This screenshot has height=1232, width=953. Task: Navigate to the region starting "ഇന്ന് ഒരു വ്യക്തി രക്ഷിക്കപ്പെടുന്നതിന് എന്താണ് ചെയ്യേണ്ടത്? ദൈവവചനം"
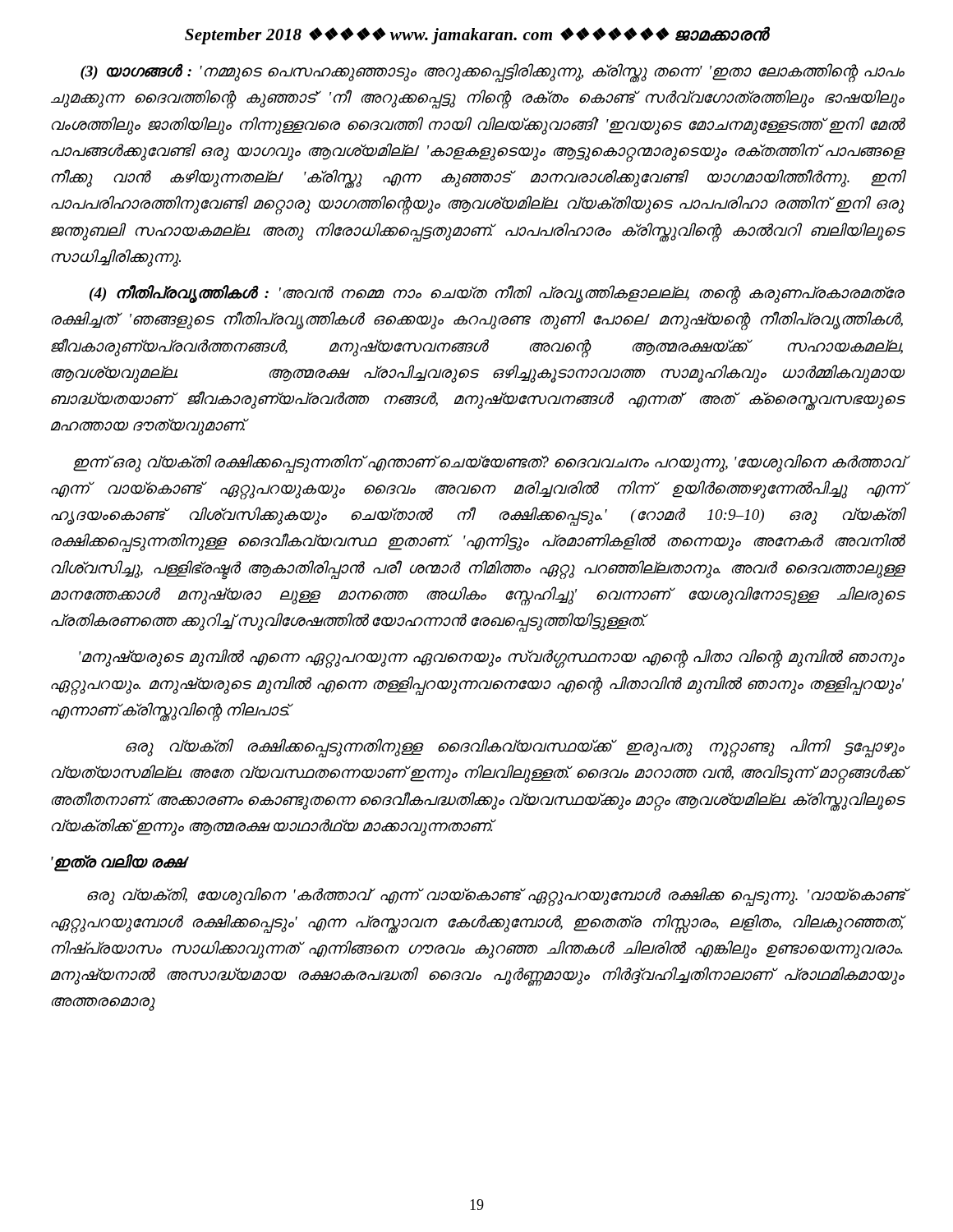pyautogui.click(x=476, y=541)
